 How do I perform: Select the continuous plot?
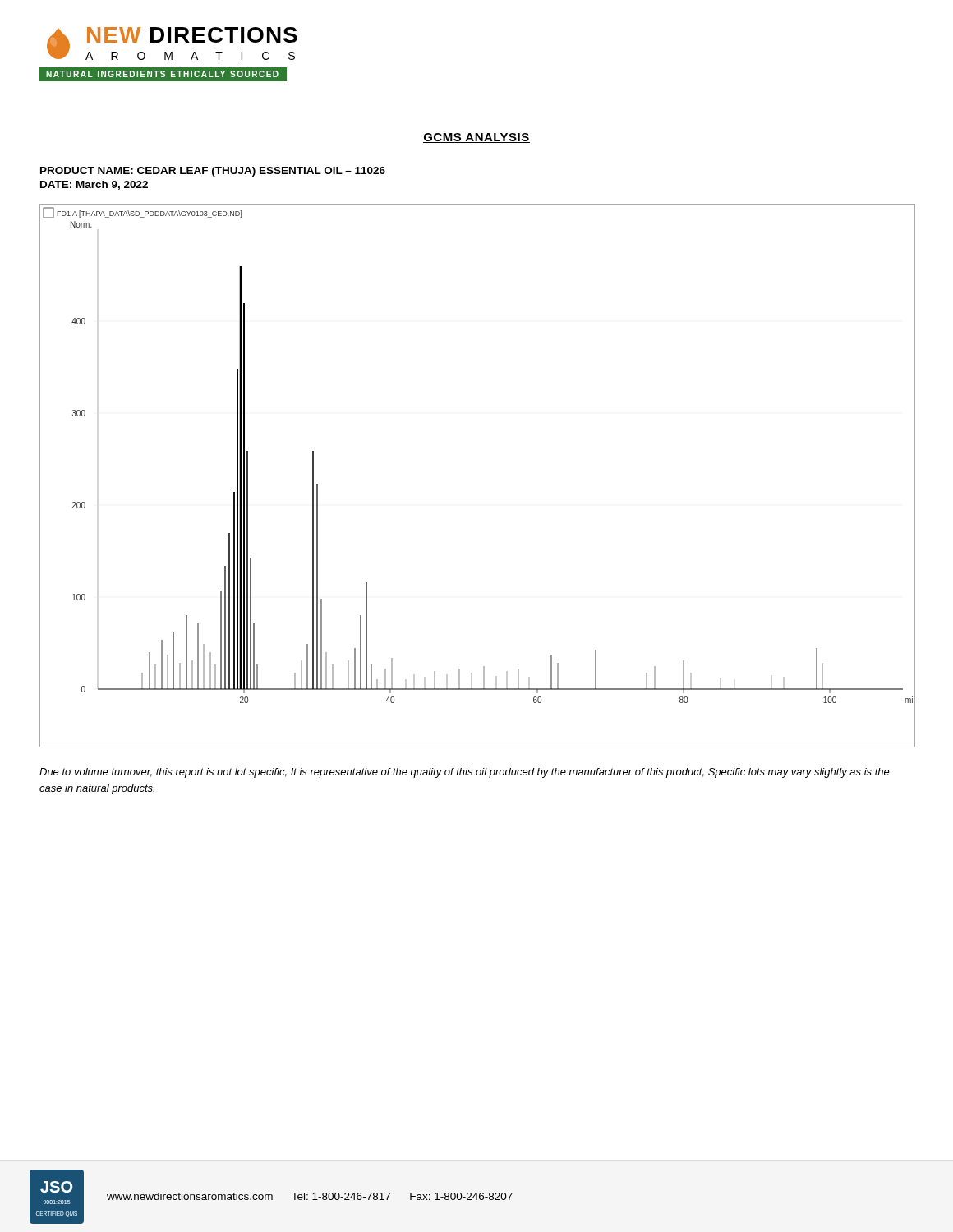(x=477, y=476)
